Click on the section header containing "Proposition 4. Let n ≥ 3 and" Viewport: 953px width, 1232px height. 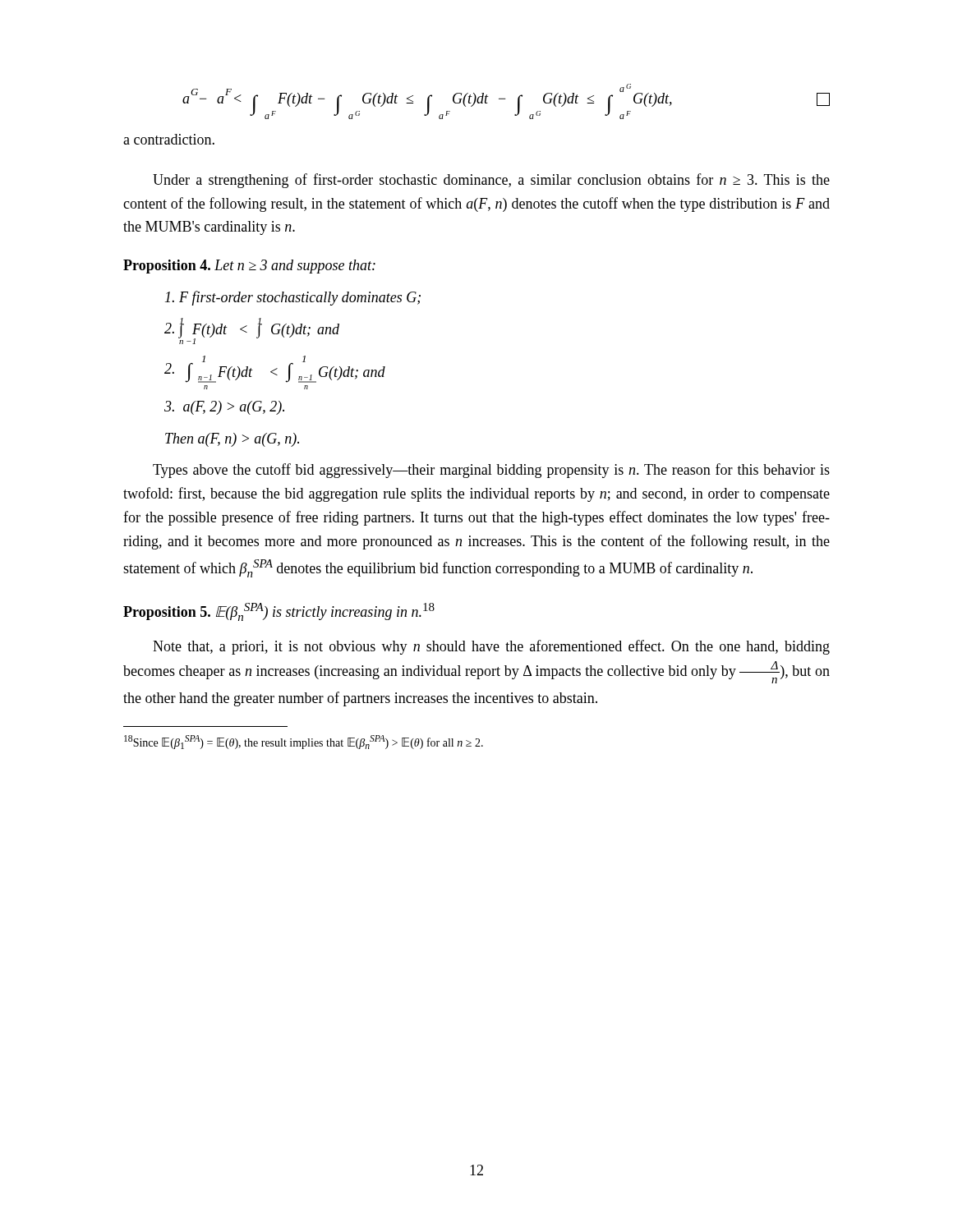[250, 265]
